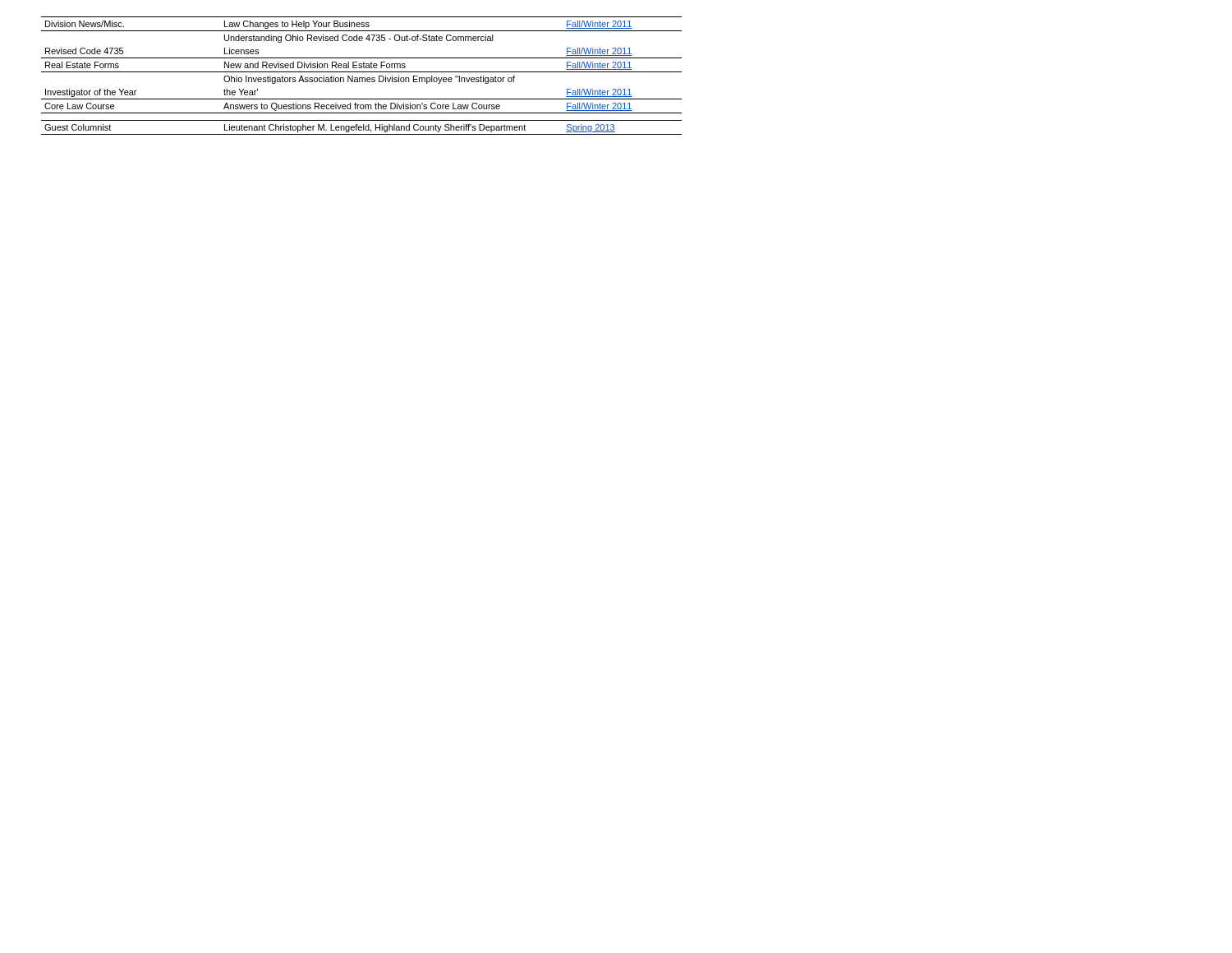Find the table that mentions "Answers to Questions Received from"
1232x953 pixels.
(x=361, y=76)
